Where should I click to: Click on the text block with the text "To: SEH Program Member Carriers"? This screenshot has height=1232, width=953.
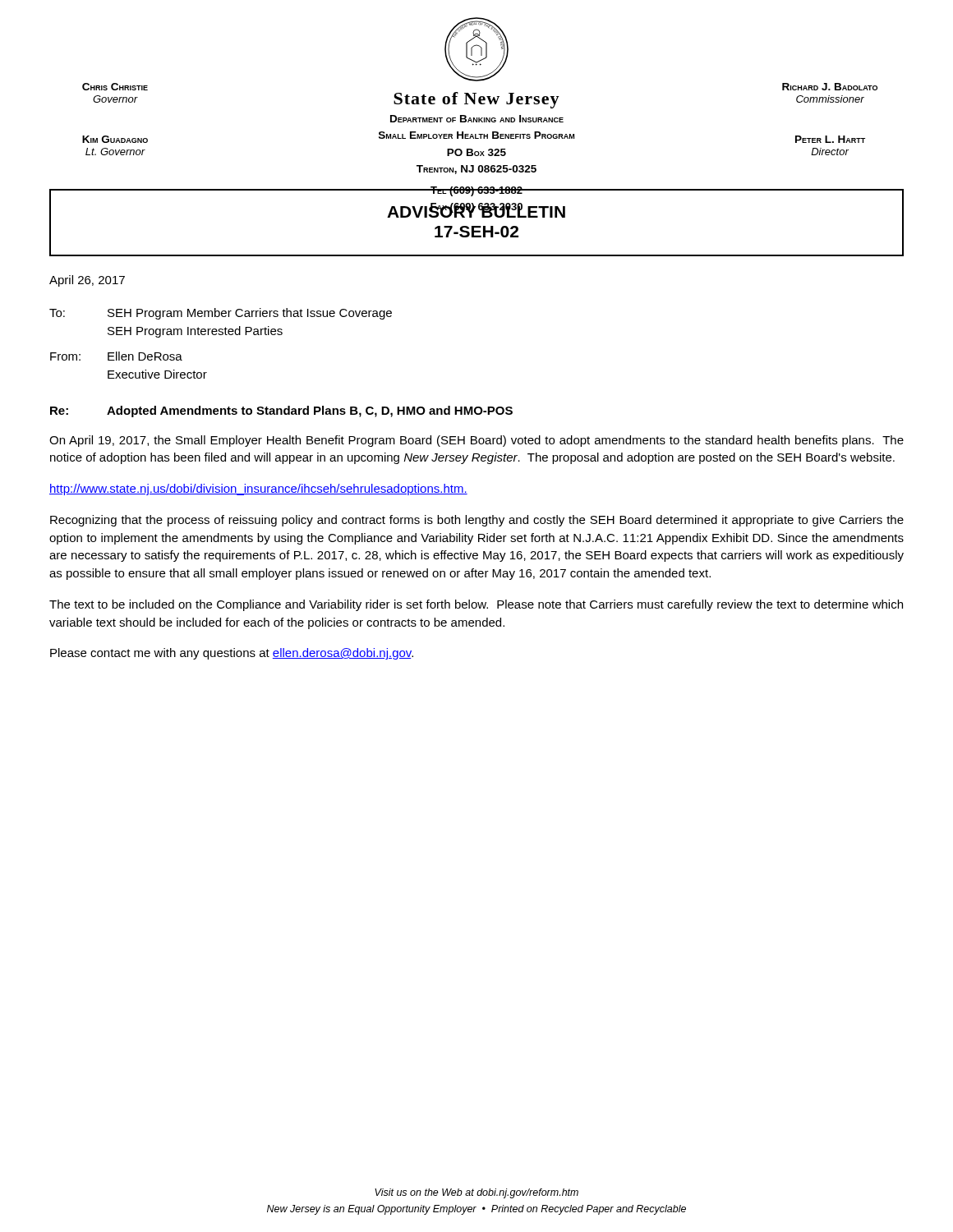(x=221, y=314)
